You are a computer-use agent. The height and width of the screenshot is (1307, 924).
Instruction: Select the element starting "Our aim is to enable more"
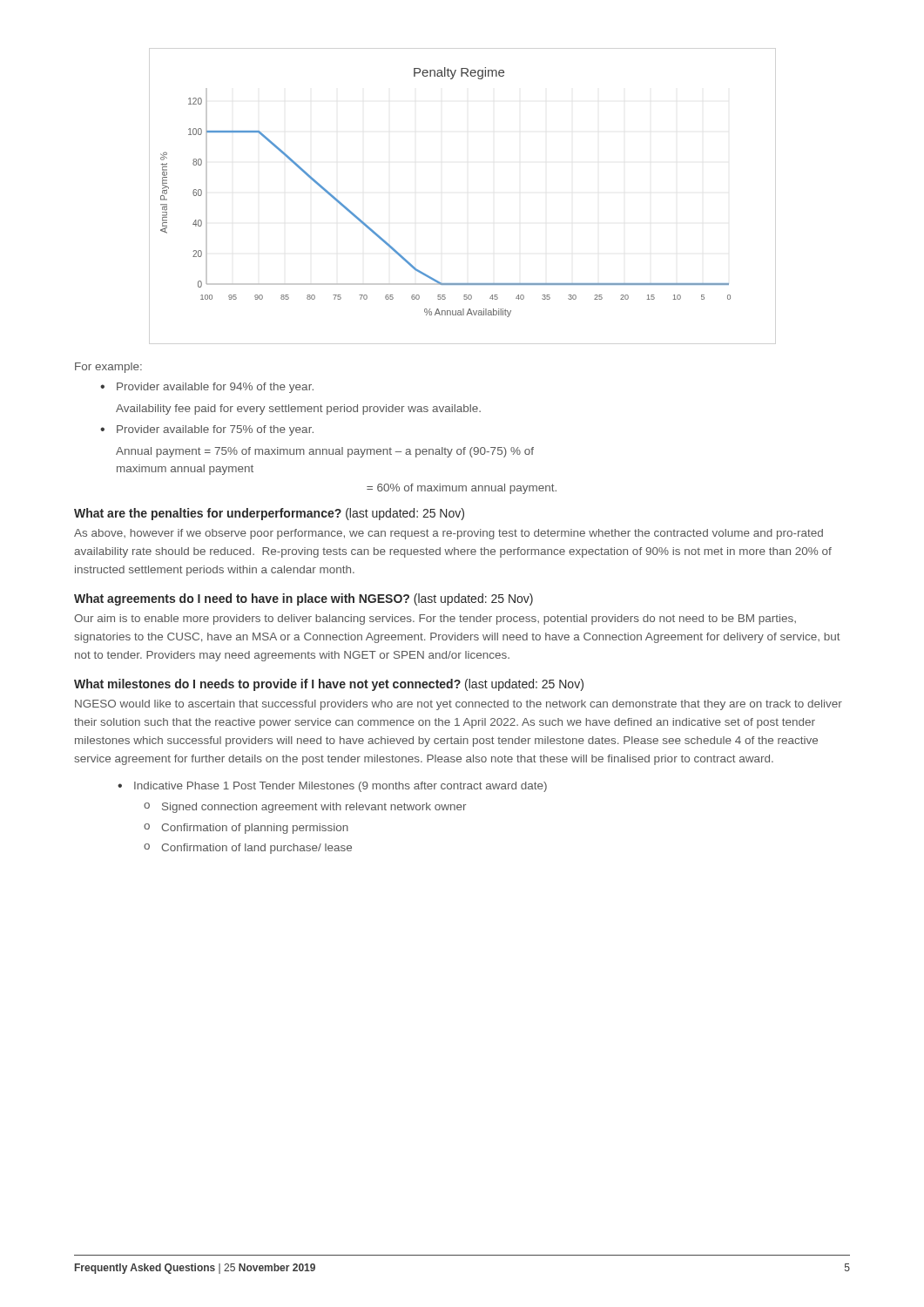pyautogui.click(x=457, y=637)
